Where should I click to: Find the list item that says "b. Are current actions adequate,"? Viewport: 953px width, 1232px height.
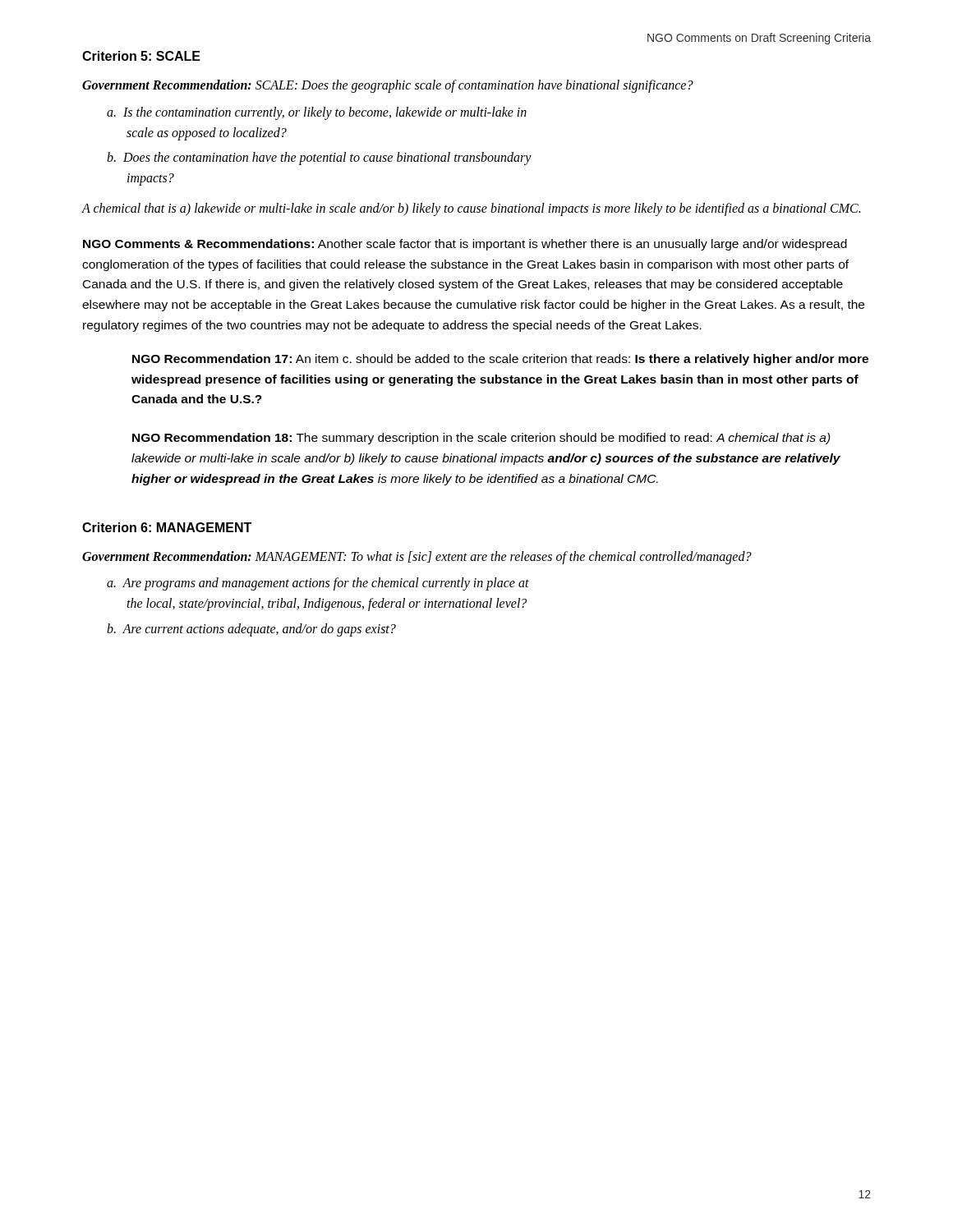251,629
